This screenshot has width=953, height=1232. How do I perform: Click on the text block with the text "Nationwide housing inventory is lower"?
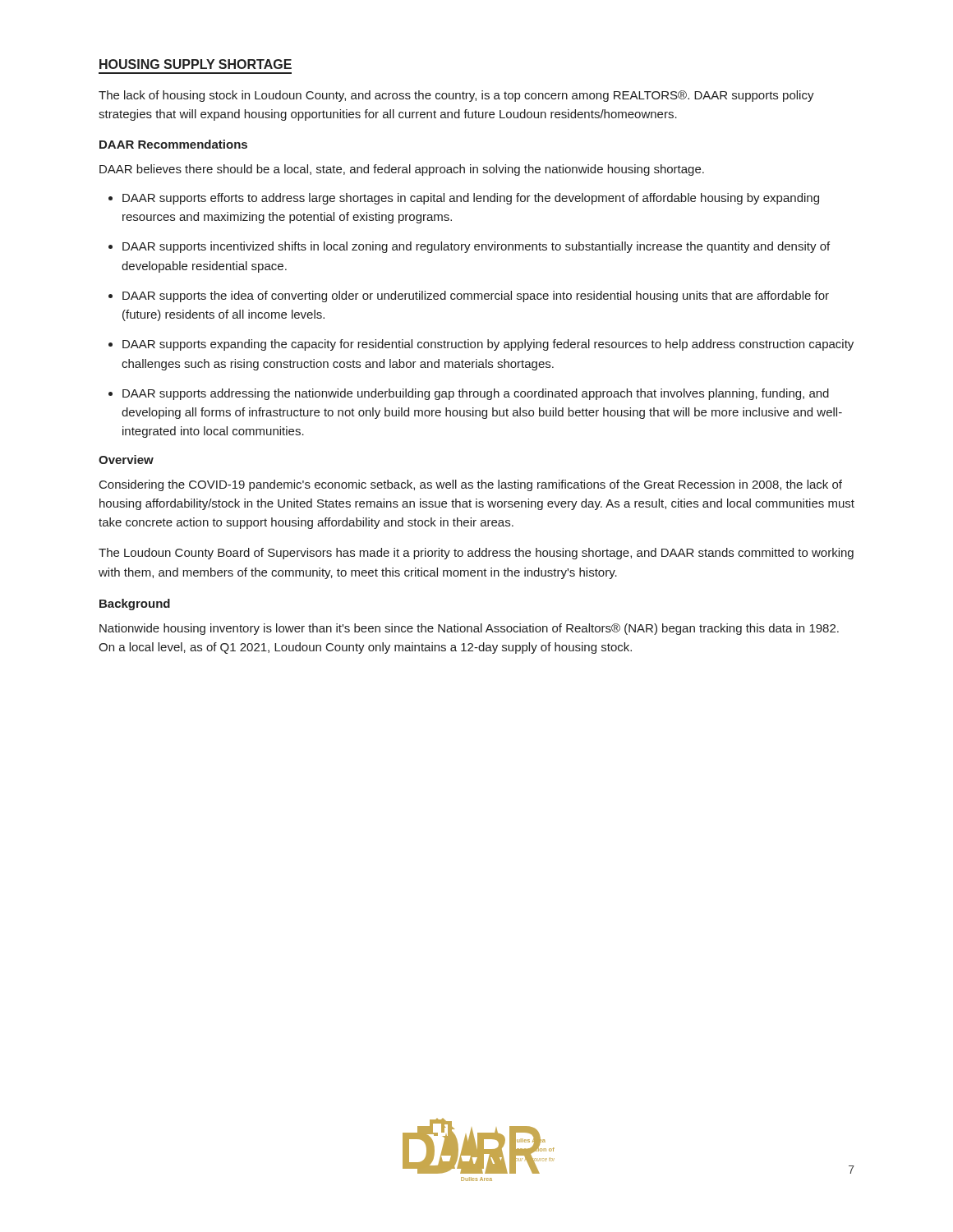point(469,637)
